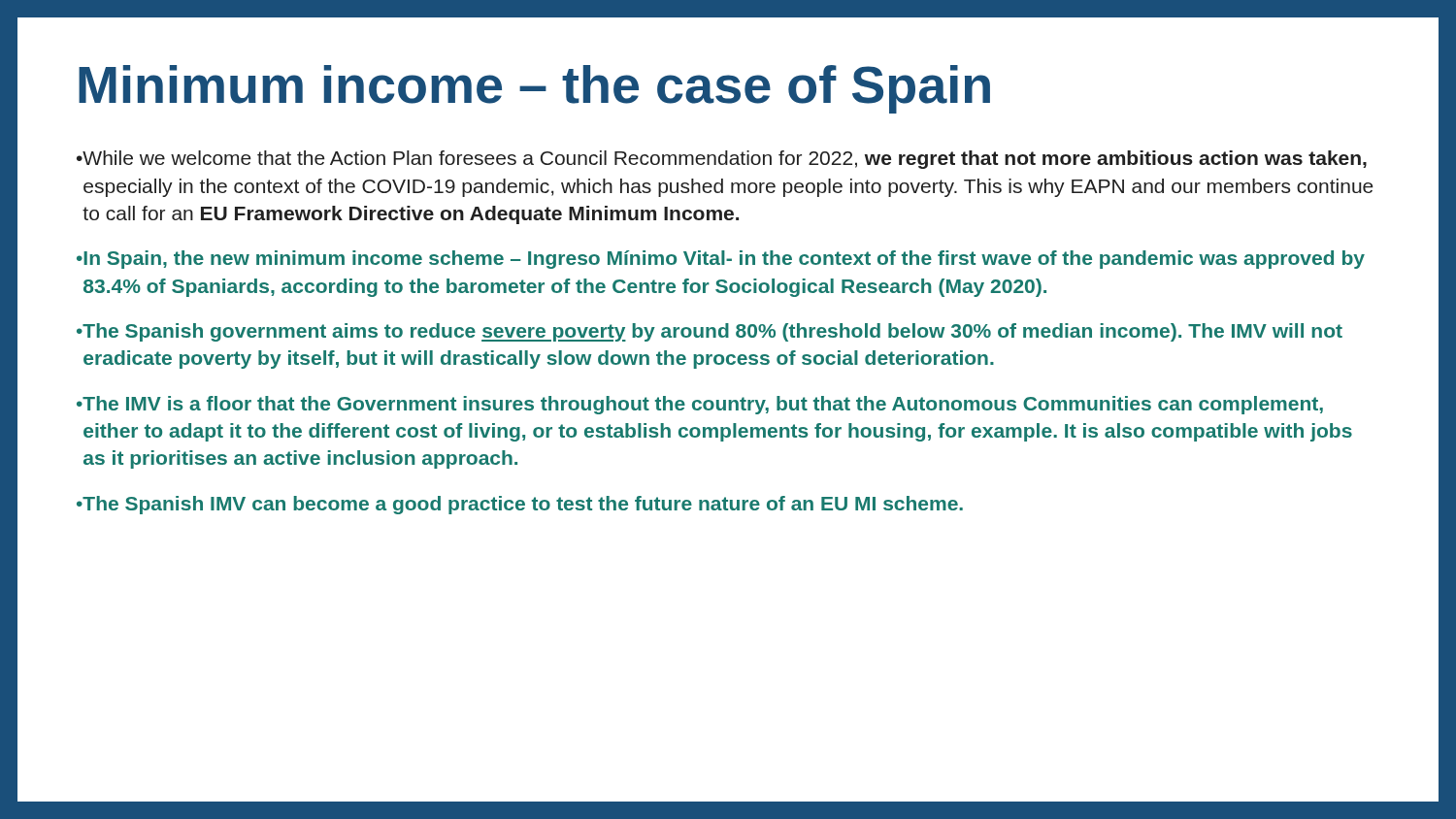Click on the passage starting "• The Spanish IMV can become a"
The height and width of the screenshot is (819, 1456).
[728, 504]
